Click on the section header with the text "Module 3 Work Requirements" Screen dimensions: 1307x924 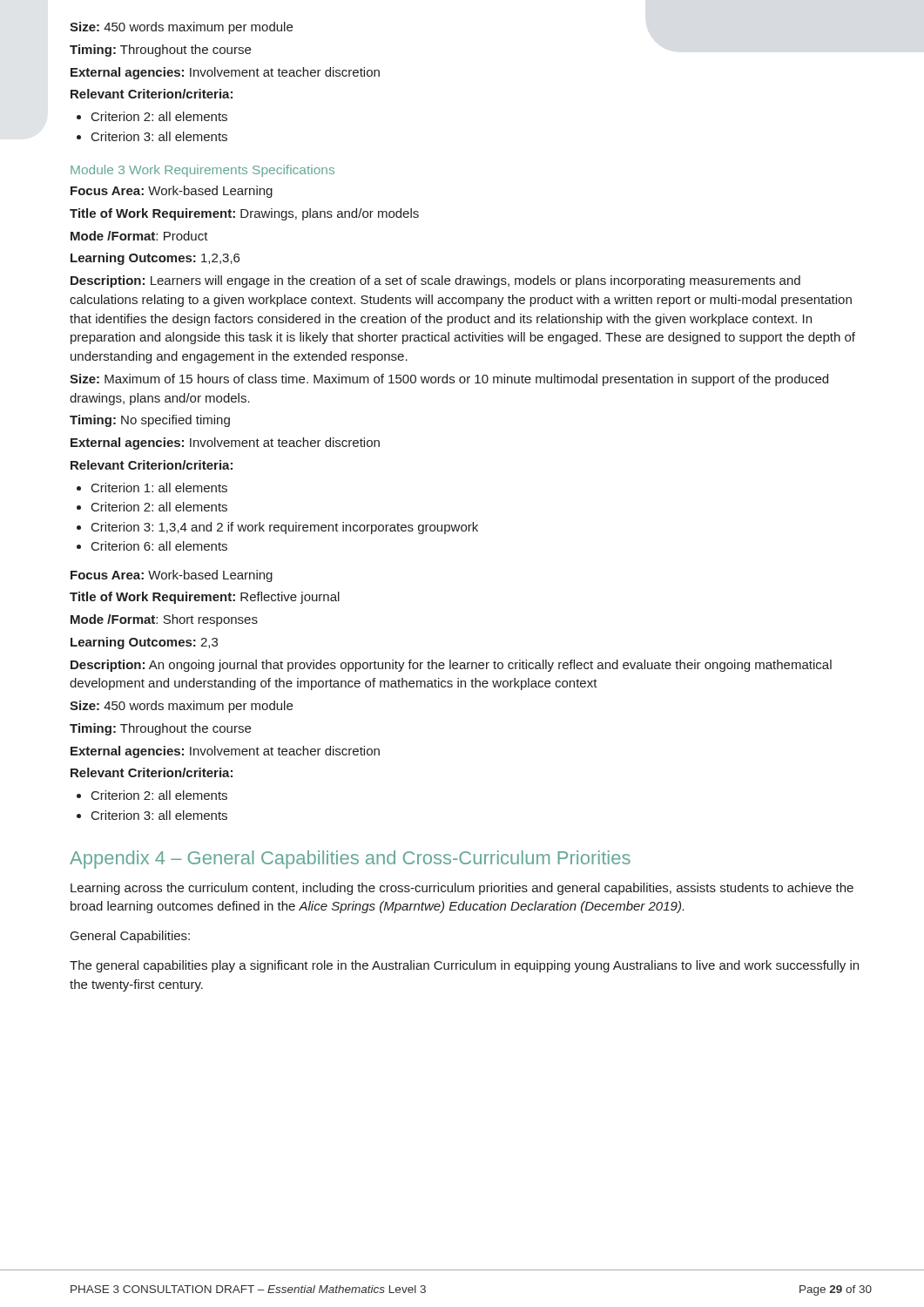coord(202,169)
